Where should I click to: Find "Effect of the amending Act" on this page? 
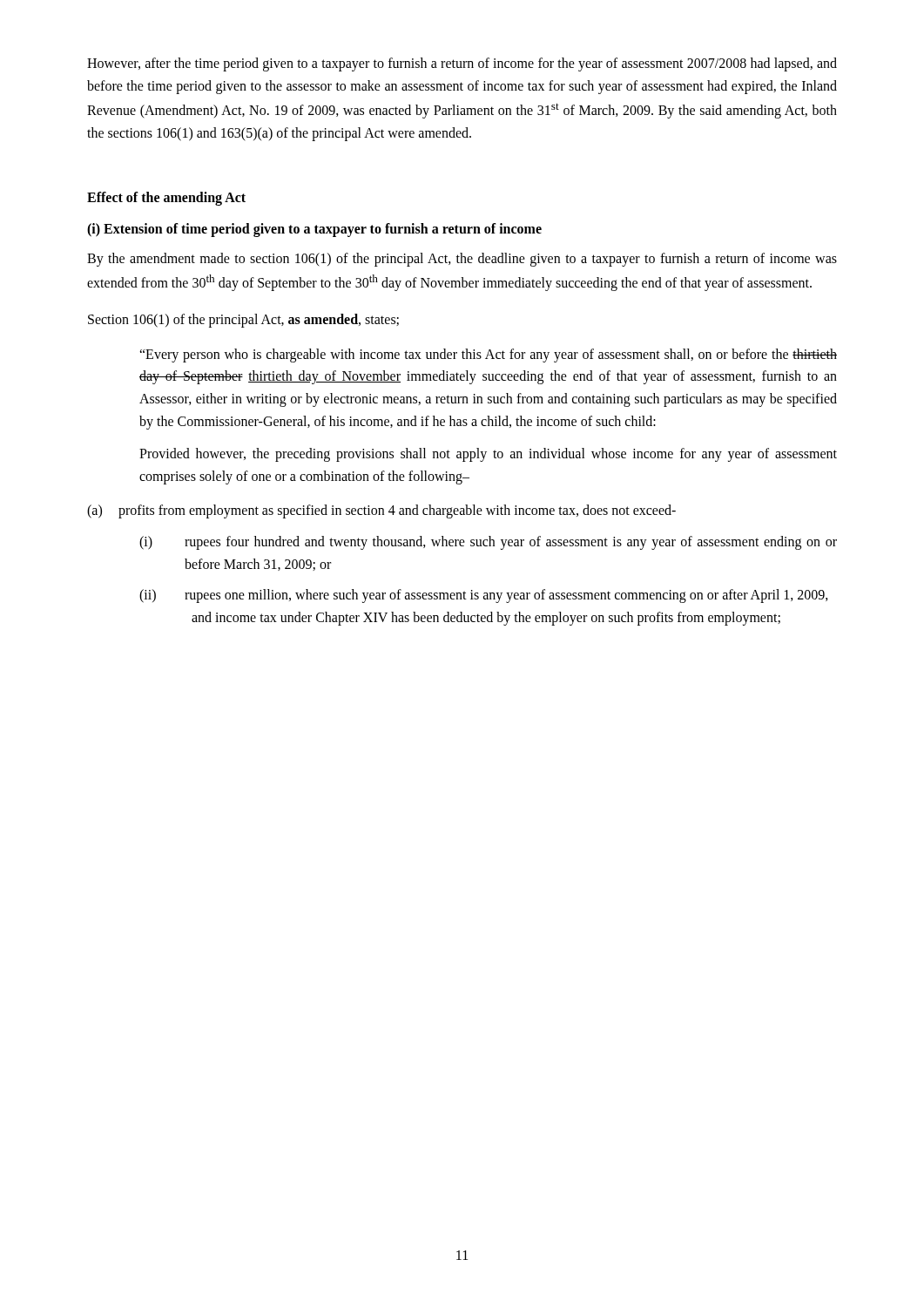(166, 197)
